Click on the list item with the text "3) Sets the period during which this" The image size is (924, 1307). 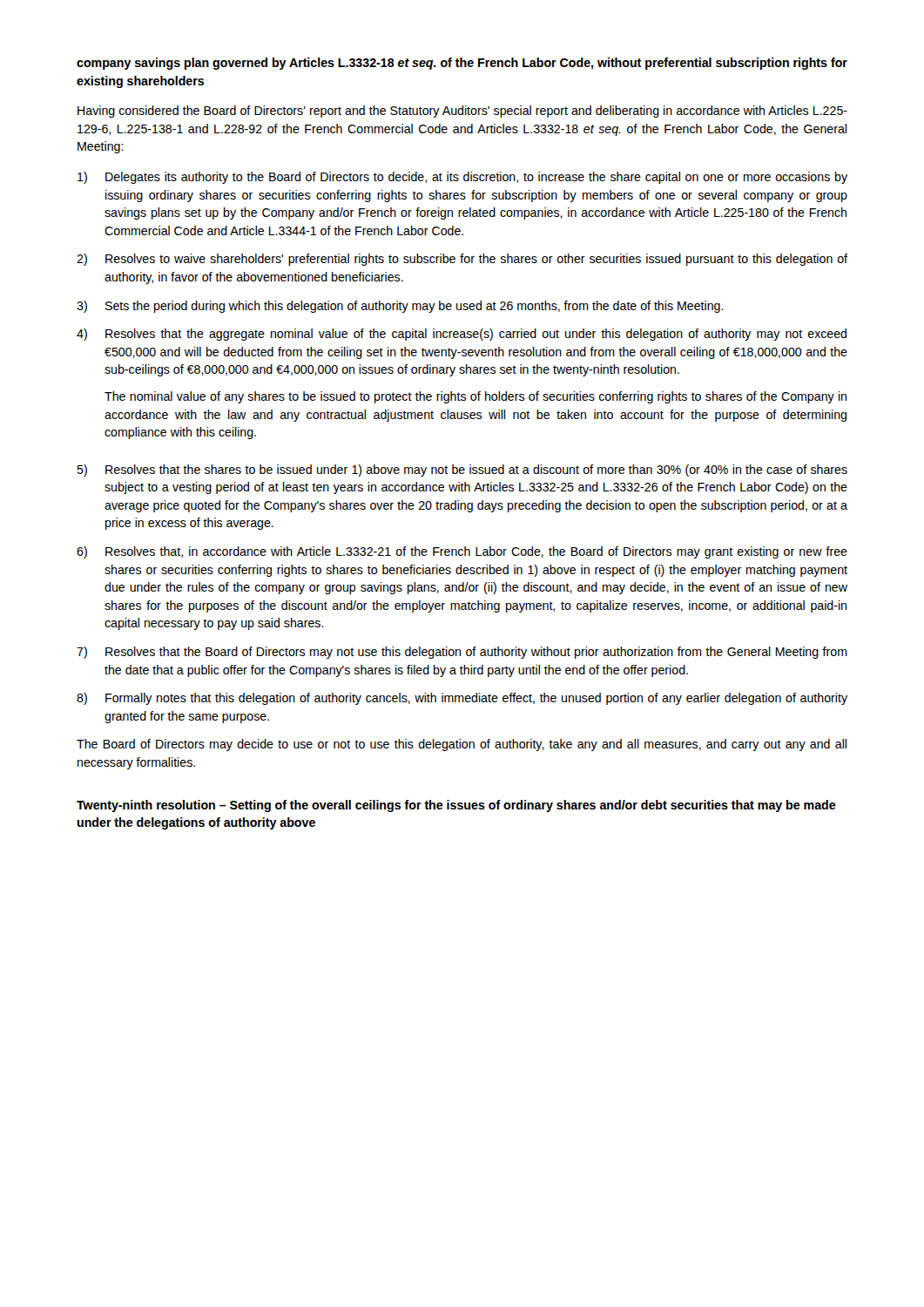[x=462, y=306]
